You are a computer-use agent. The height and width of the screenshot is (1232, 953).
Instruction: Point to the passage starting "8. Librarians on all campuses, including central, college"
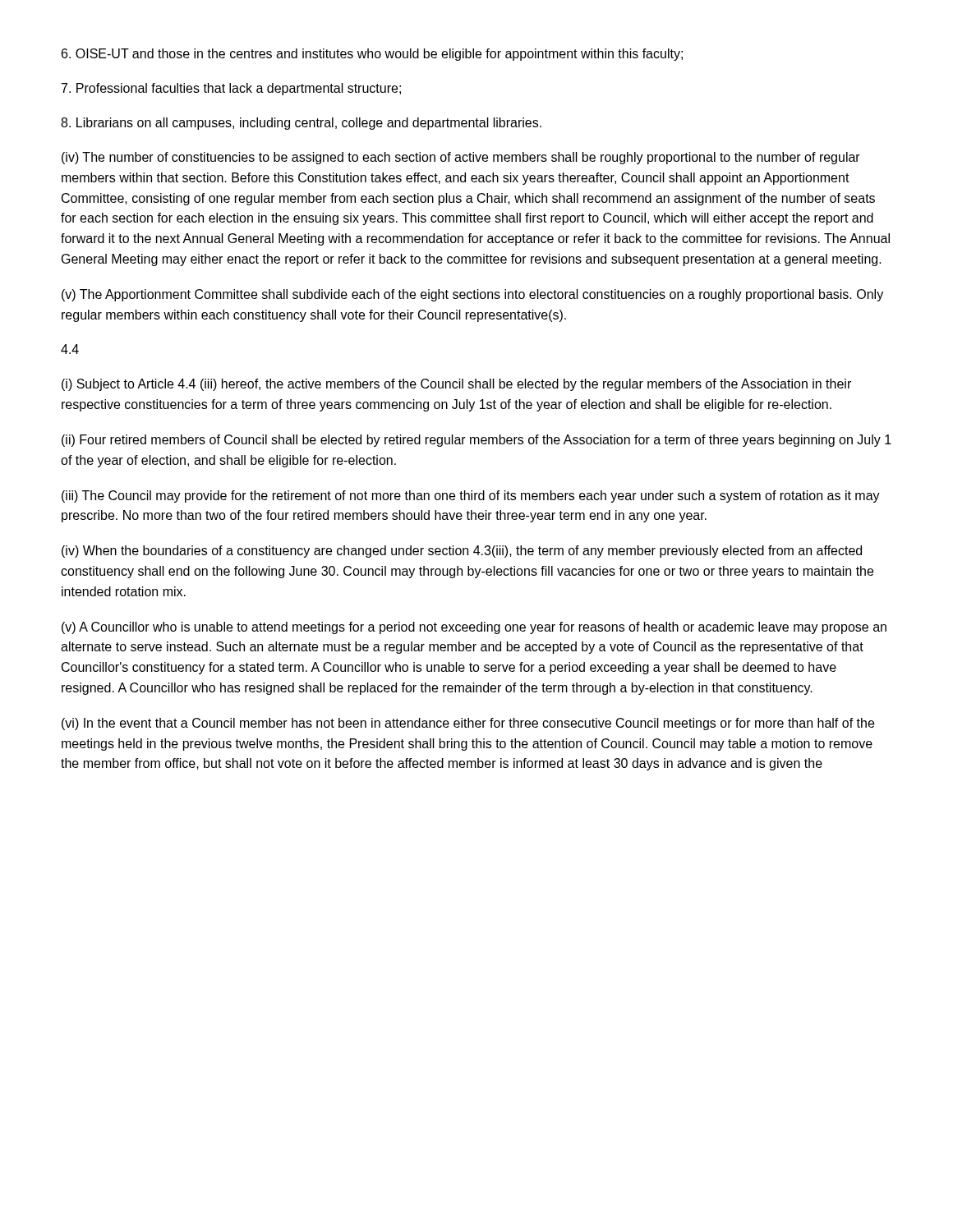302,123
